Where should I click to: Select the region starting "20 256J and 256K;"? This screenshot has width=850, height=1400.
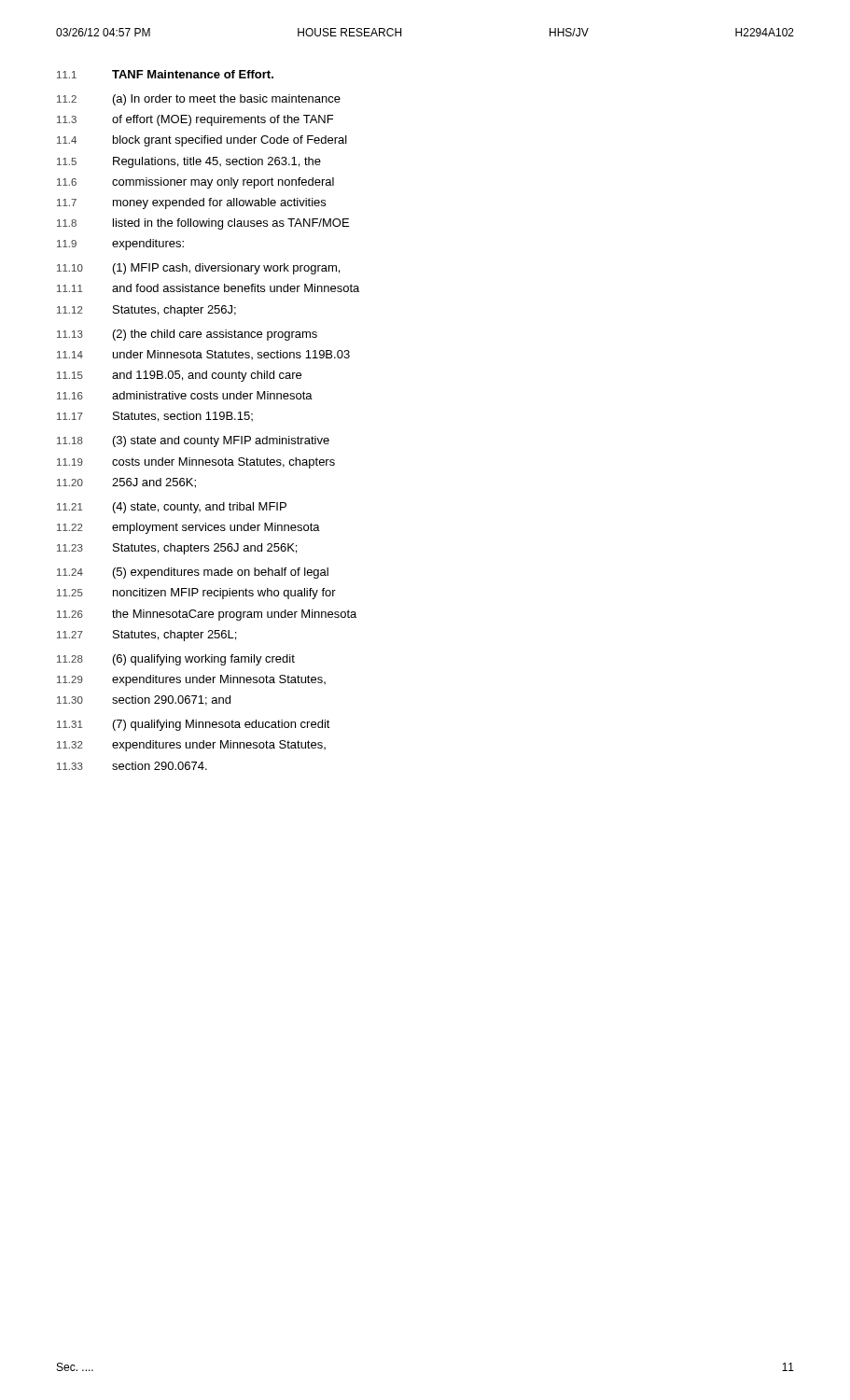(x=126, y=482)
